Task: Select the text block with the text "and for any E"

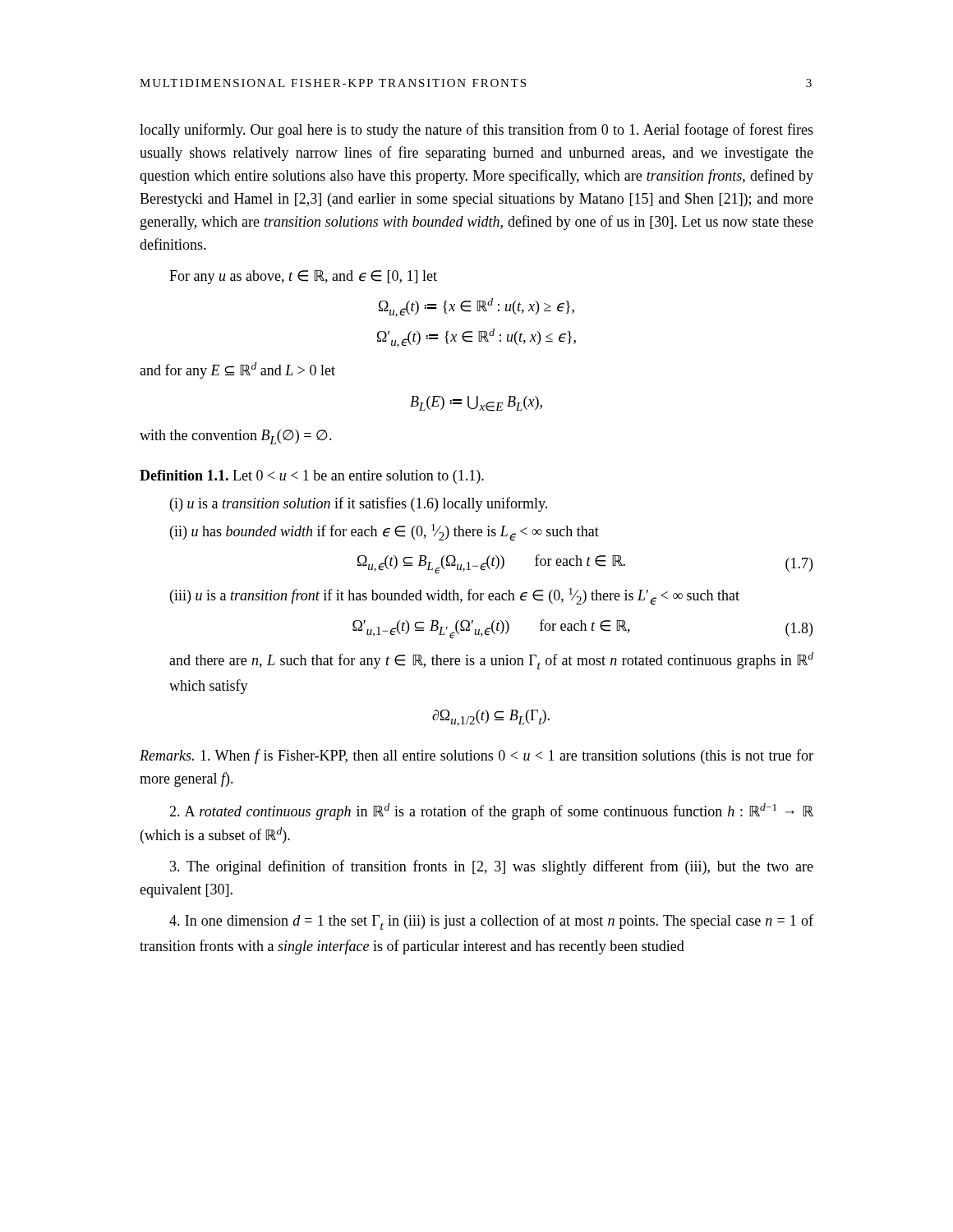Action: (x=237, y=370)
